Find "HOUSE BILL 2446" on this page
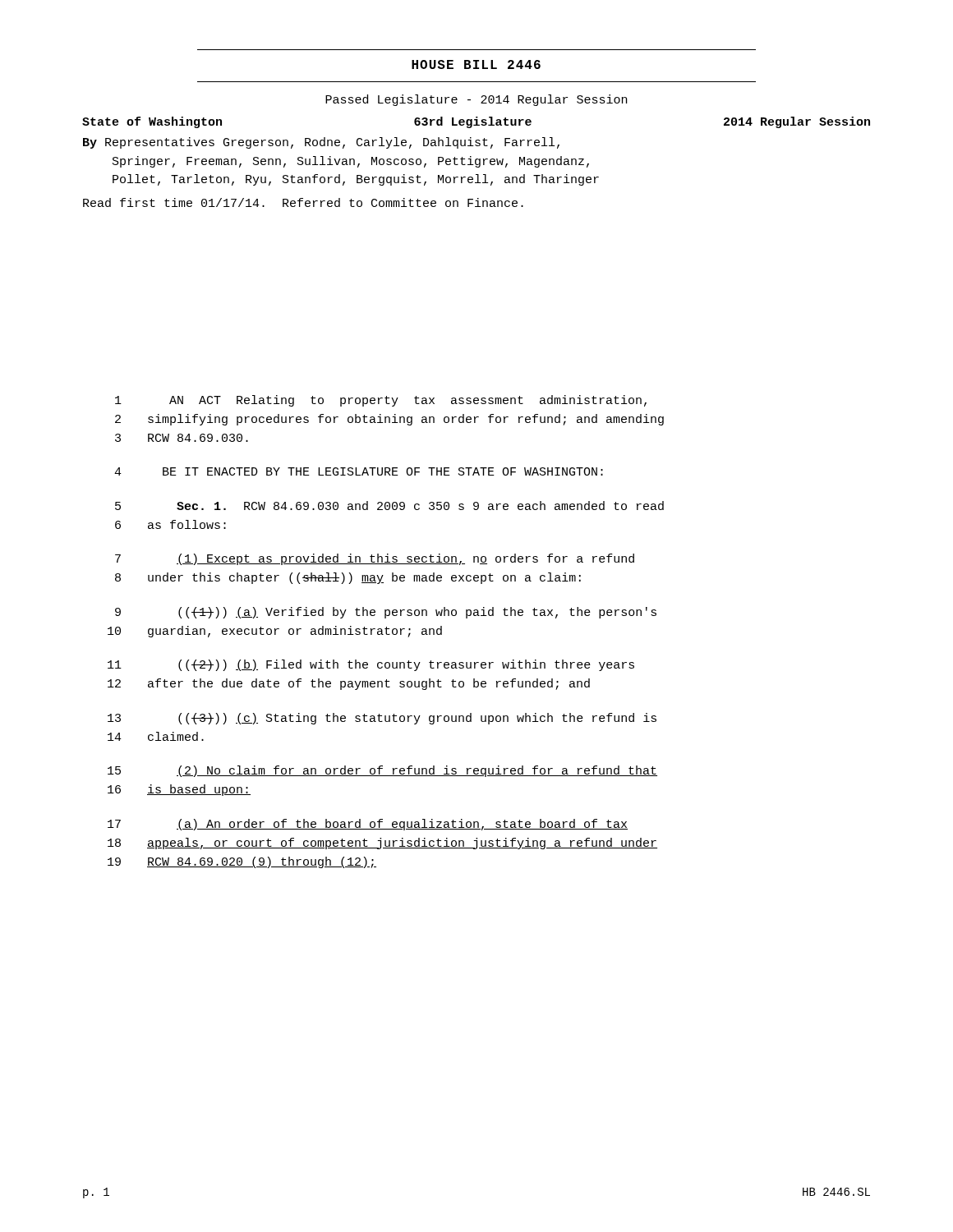The image size is (953, 1232). 476,66
